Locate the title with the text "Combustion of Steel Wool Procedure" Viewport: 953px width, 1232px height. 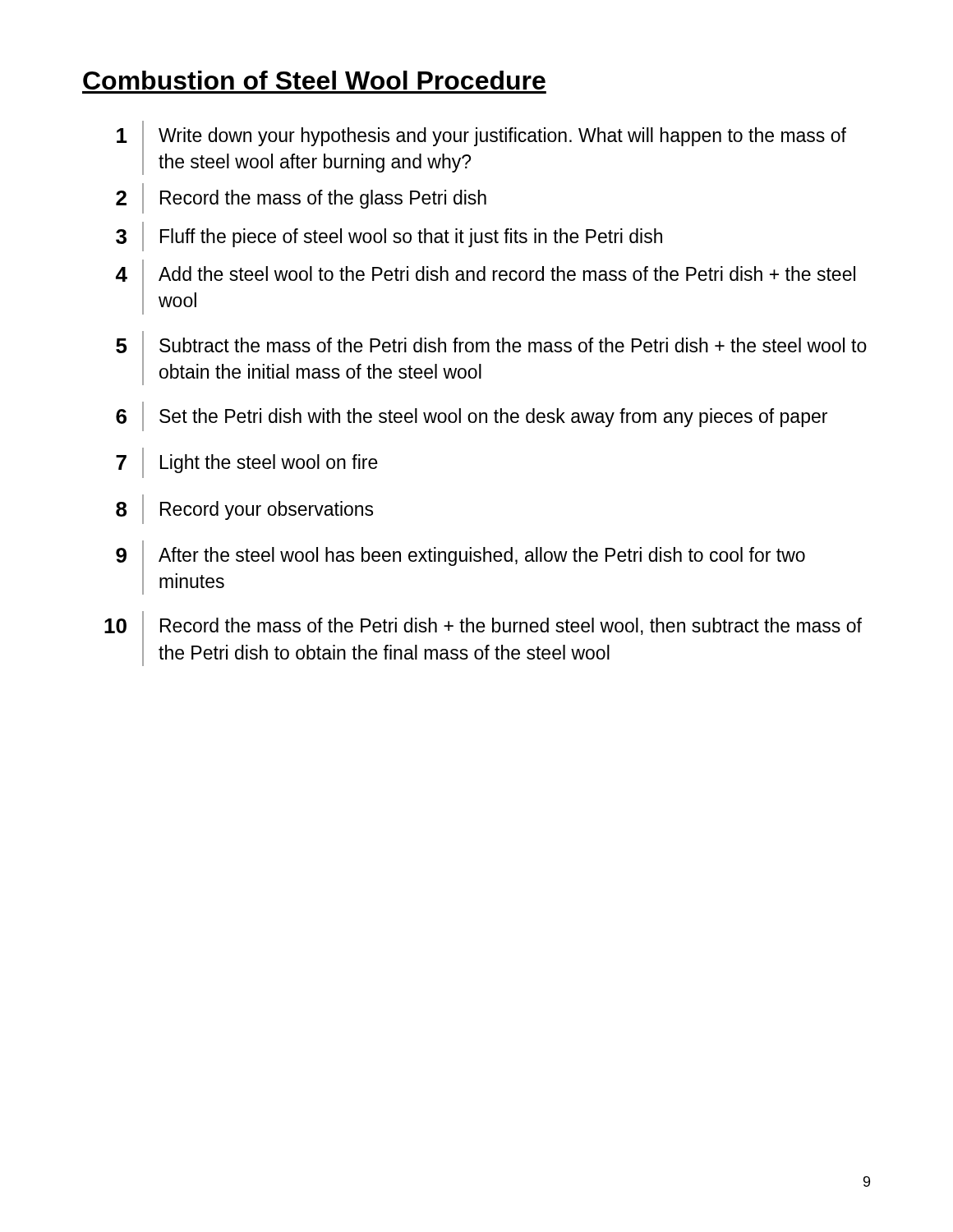(x=314, y=80)
